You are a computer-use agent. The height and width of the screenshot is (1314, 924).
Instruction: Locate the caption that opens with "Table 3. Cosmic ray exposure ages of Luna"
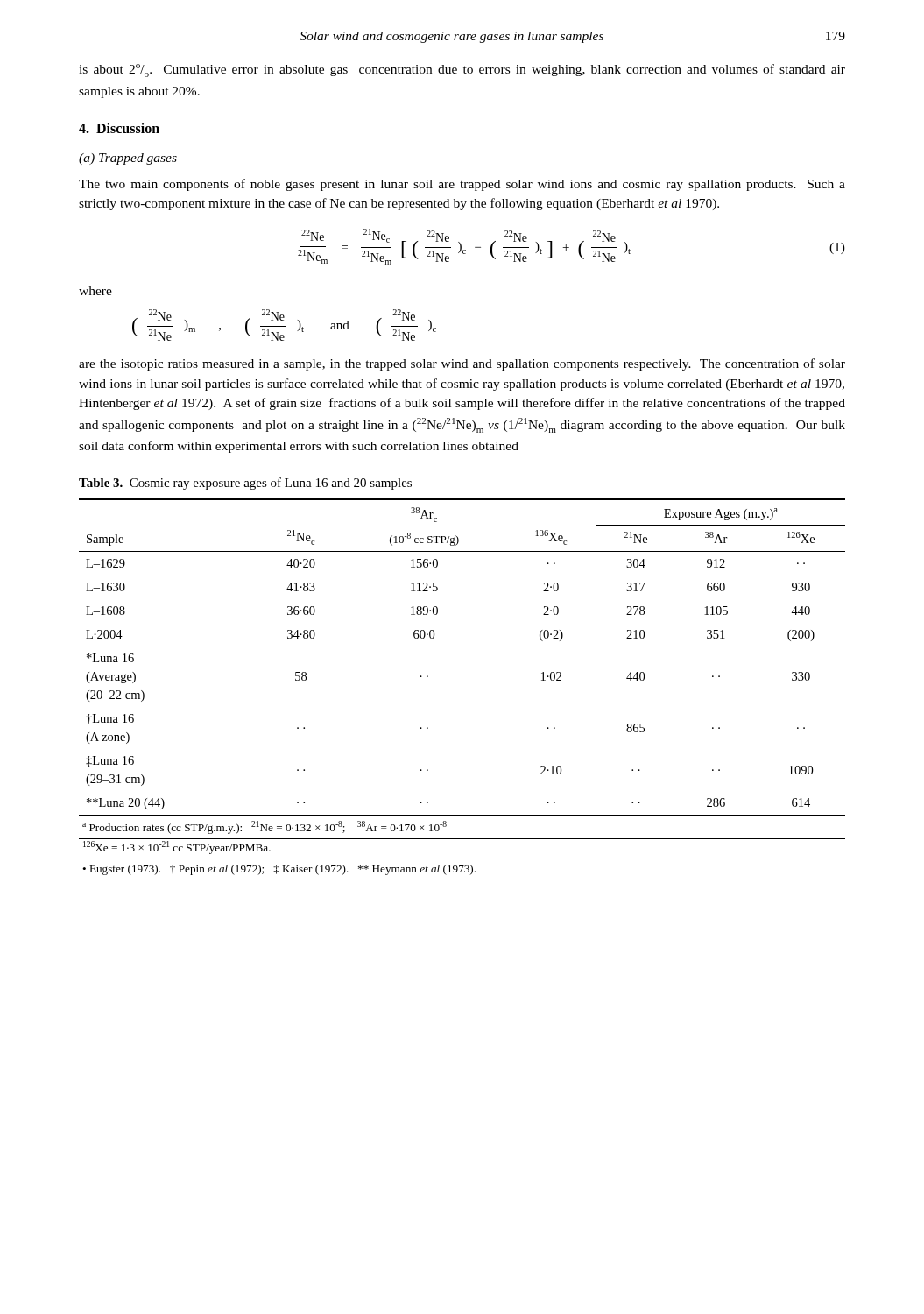click(x=246, y=482)
